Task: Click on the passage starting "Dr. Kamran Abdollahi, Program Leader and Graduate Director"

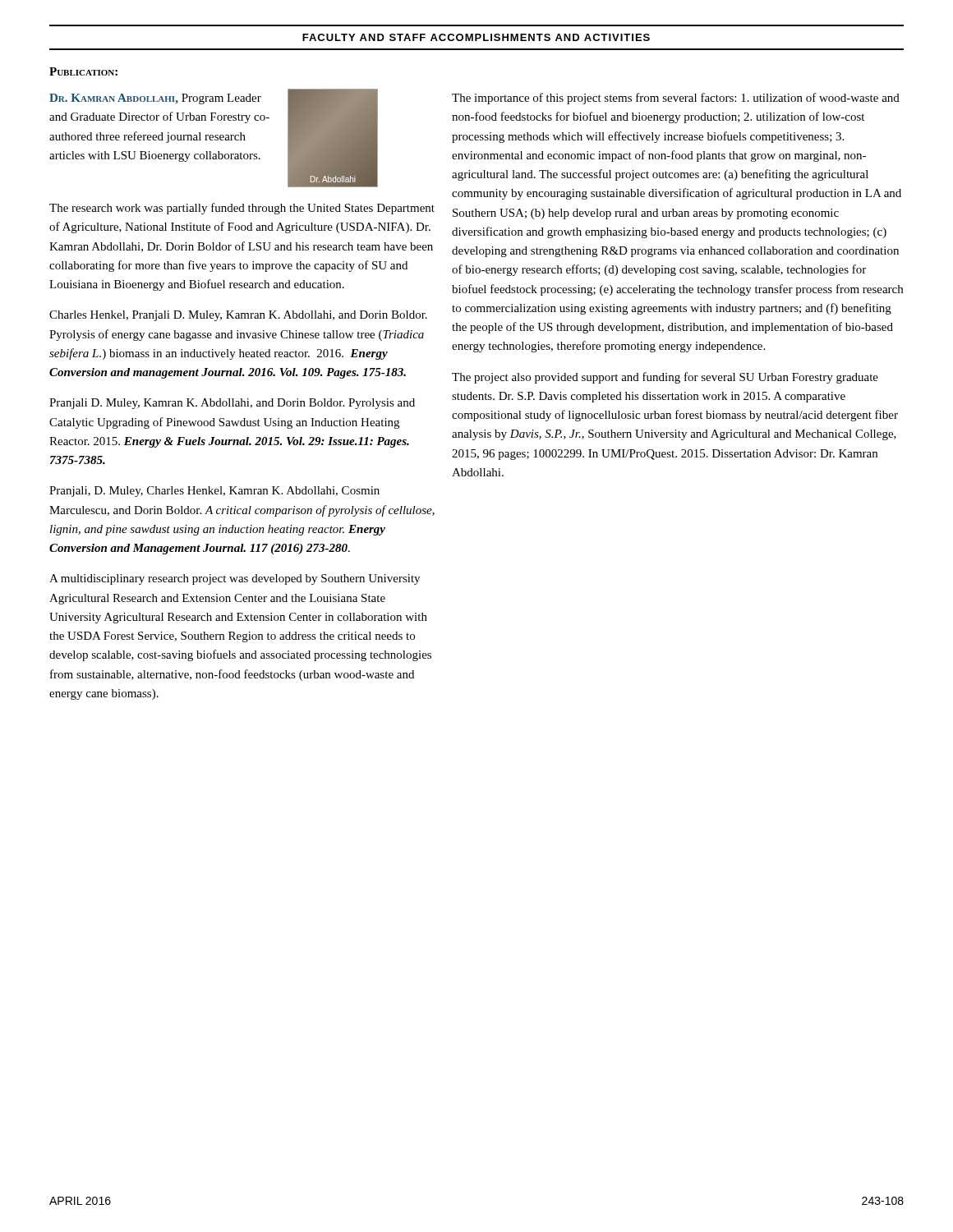Action: 159,126
